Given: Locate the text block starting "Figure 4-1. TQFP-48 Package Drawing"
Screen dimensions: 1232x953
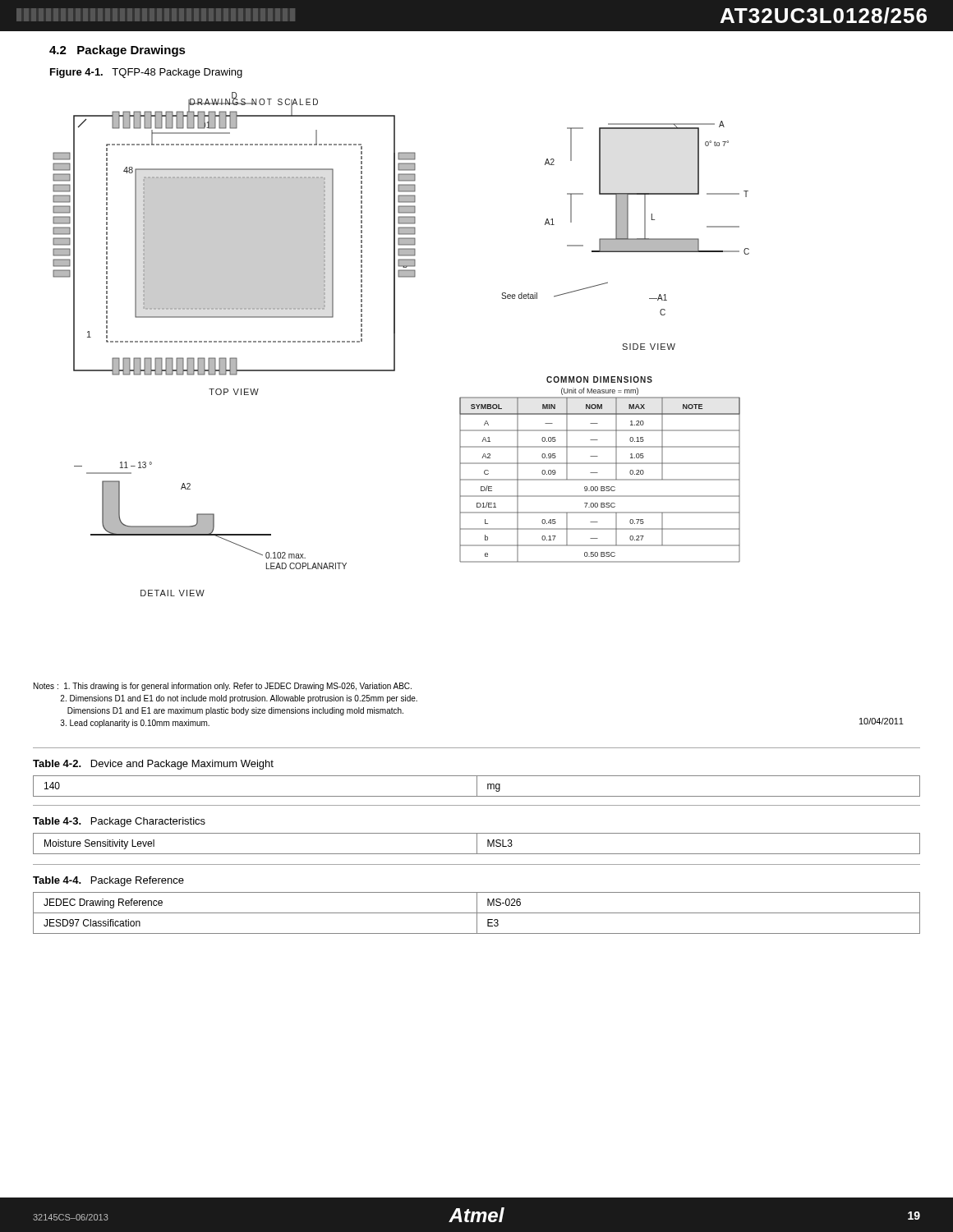Looking at the screenshot, I should click(146, 72).
